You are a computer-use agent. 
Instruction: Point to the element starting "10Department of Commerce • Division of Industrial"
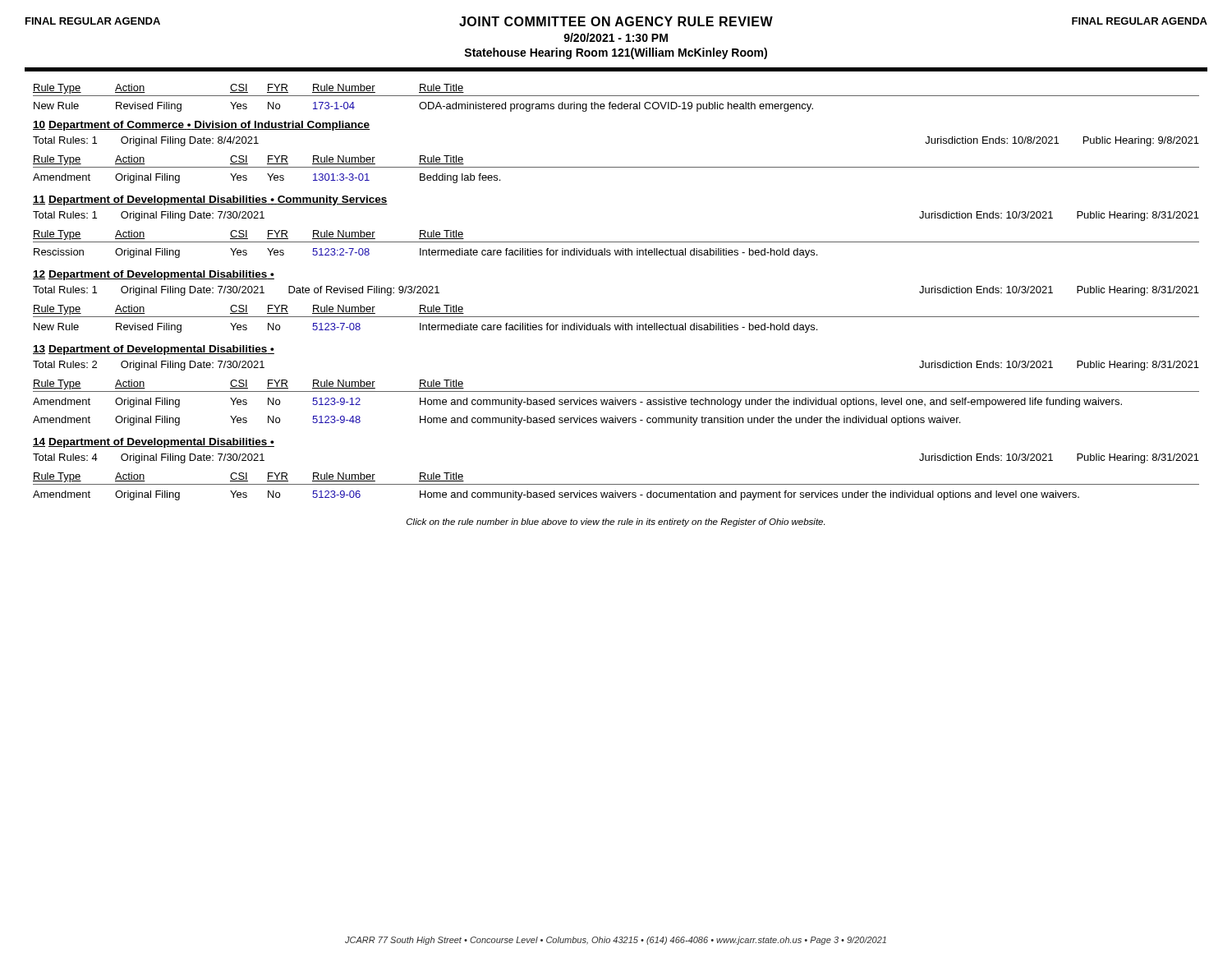pos(201,124)
